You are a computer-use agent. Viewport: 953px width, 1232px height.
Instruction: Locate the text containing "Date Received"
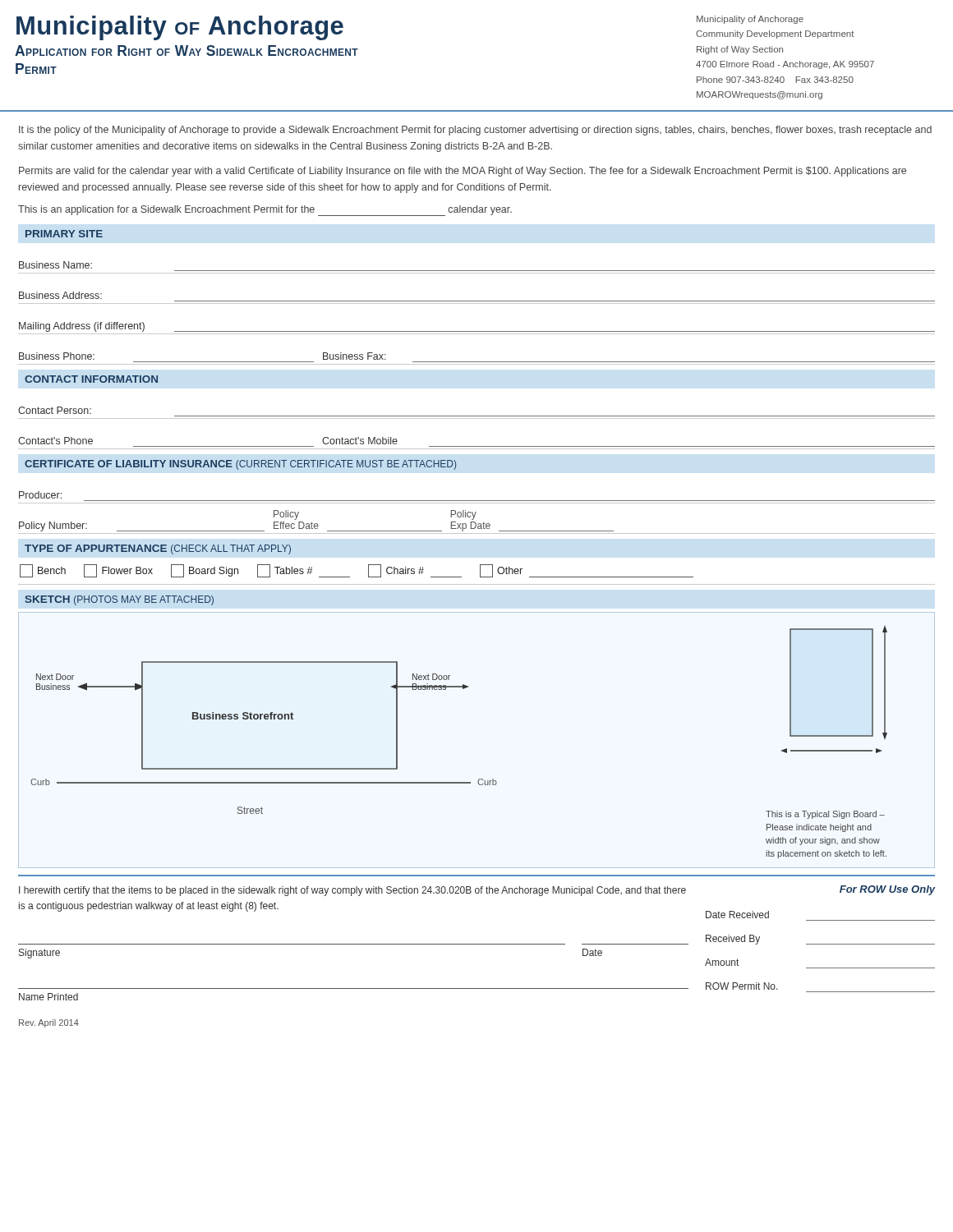pos(820,913)
